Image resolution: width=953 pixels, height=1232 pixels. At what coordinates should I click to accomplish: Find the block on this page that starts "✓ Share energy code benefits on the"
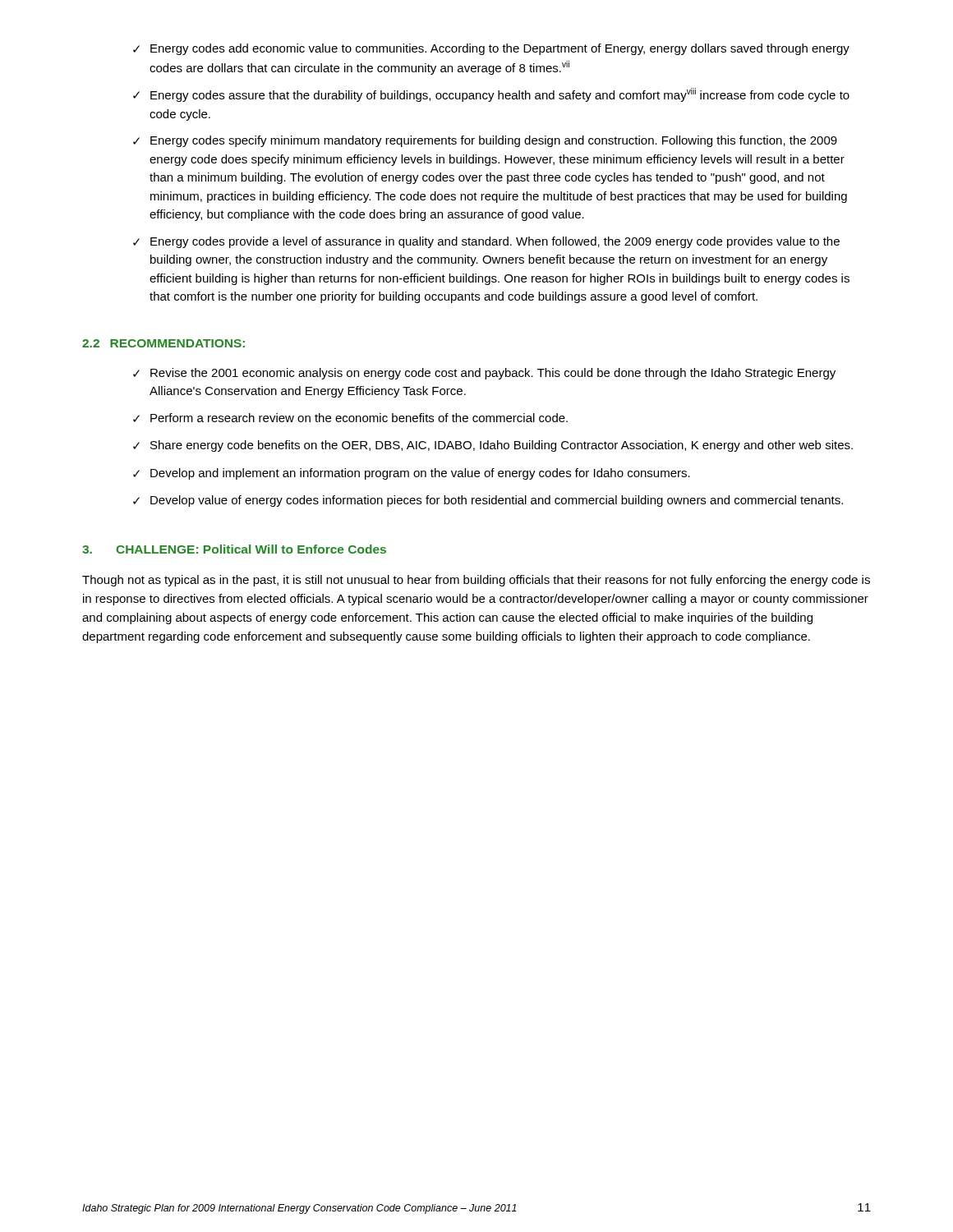coord(501,446)
